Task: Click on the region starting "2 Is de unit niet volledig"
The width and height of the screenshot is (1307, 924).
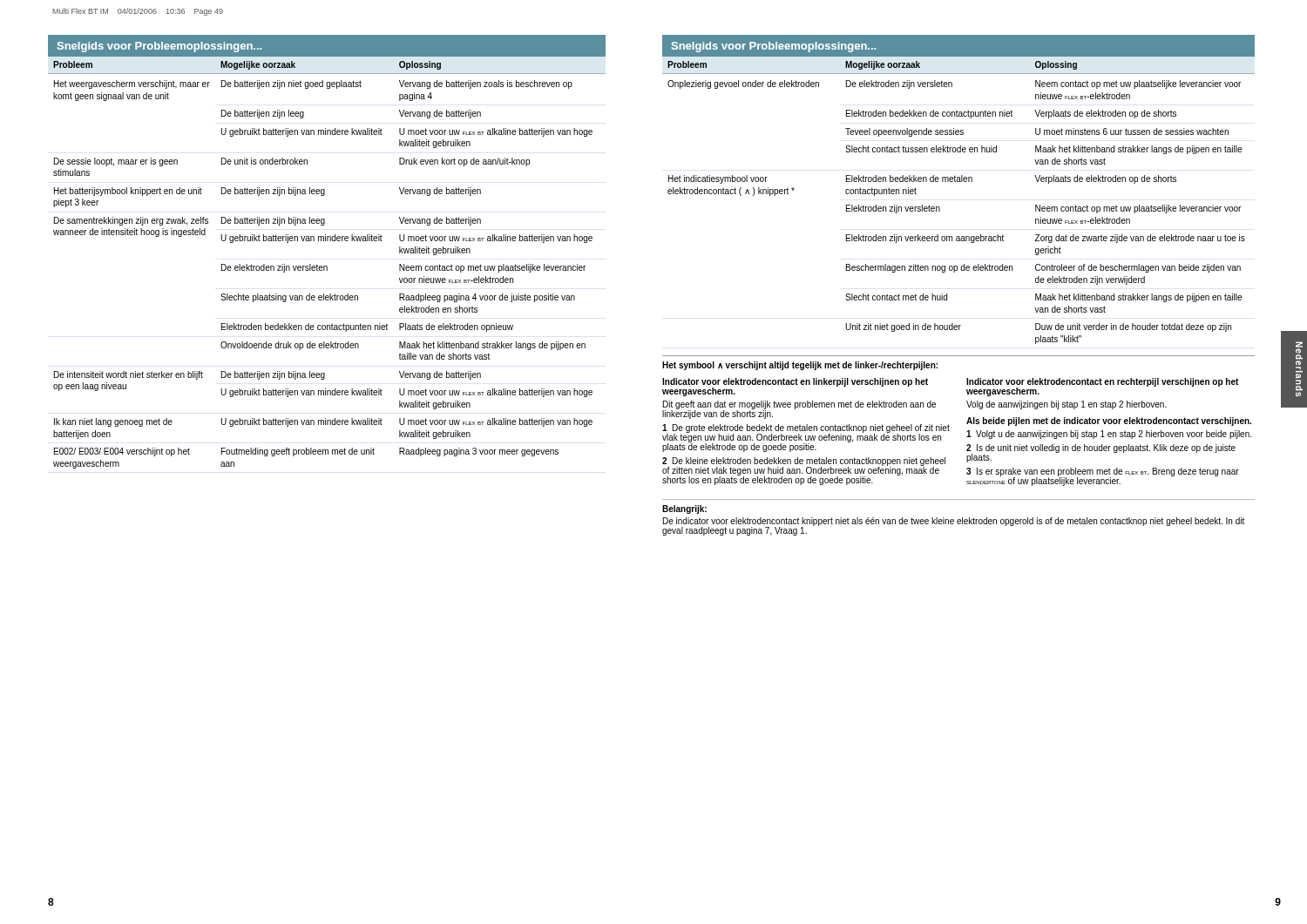Action: coord(1101,453)
